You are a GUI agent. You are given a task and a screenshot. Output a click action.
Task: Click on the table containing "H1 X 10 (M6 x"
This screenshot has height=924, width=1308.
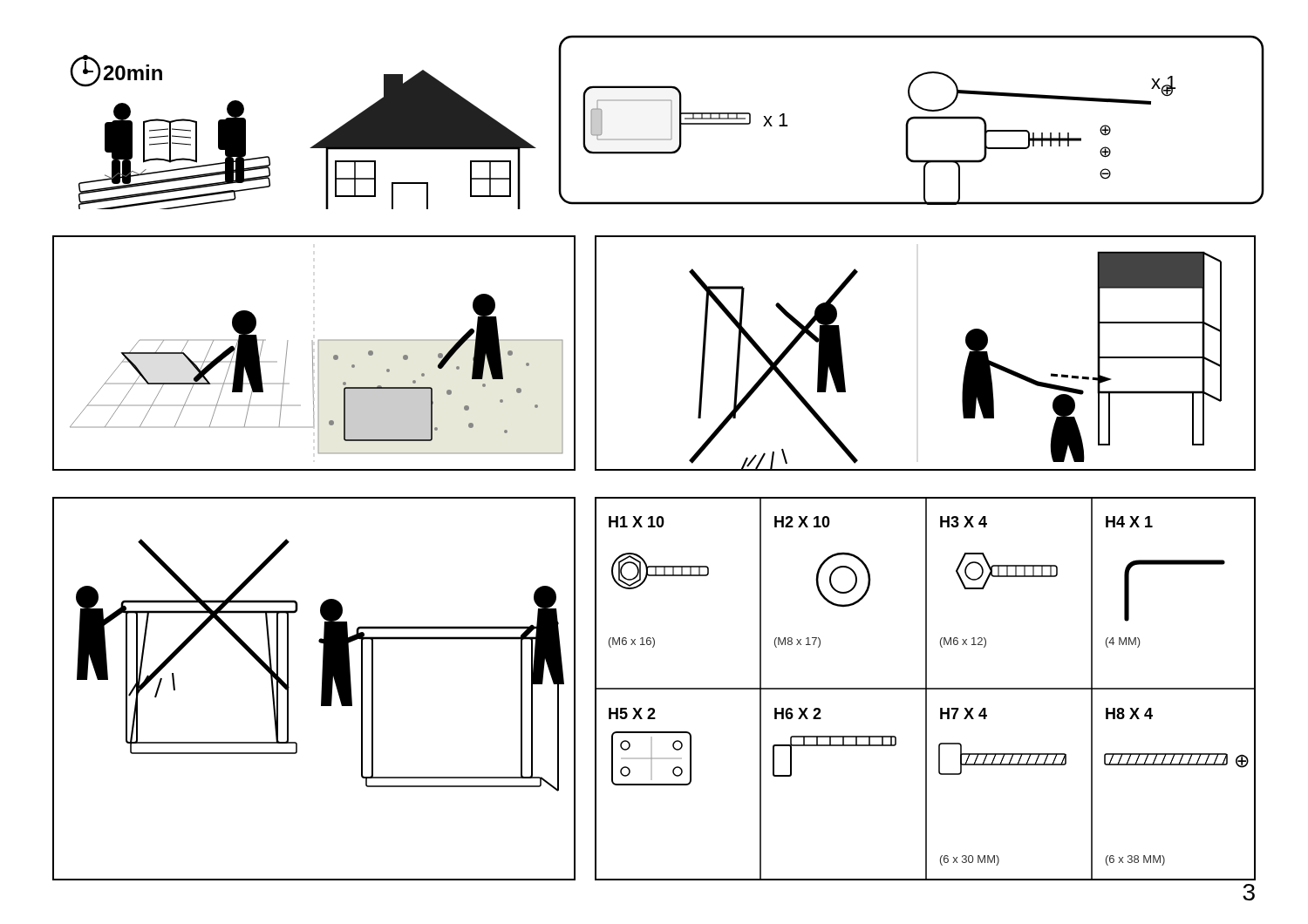(925, 689)
